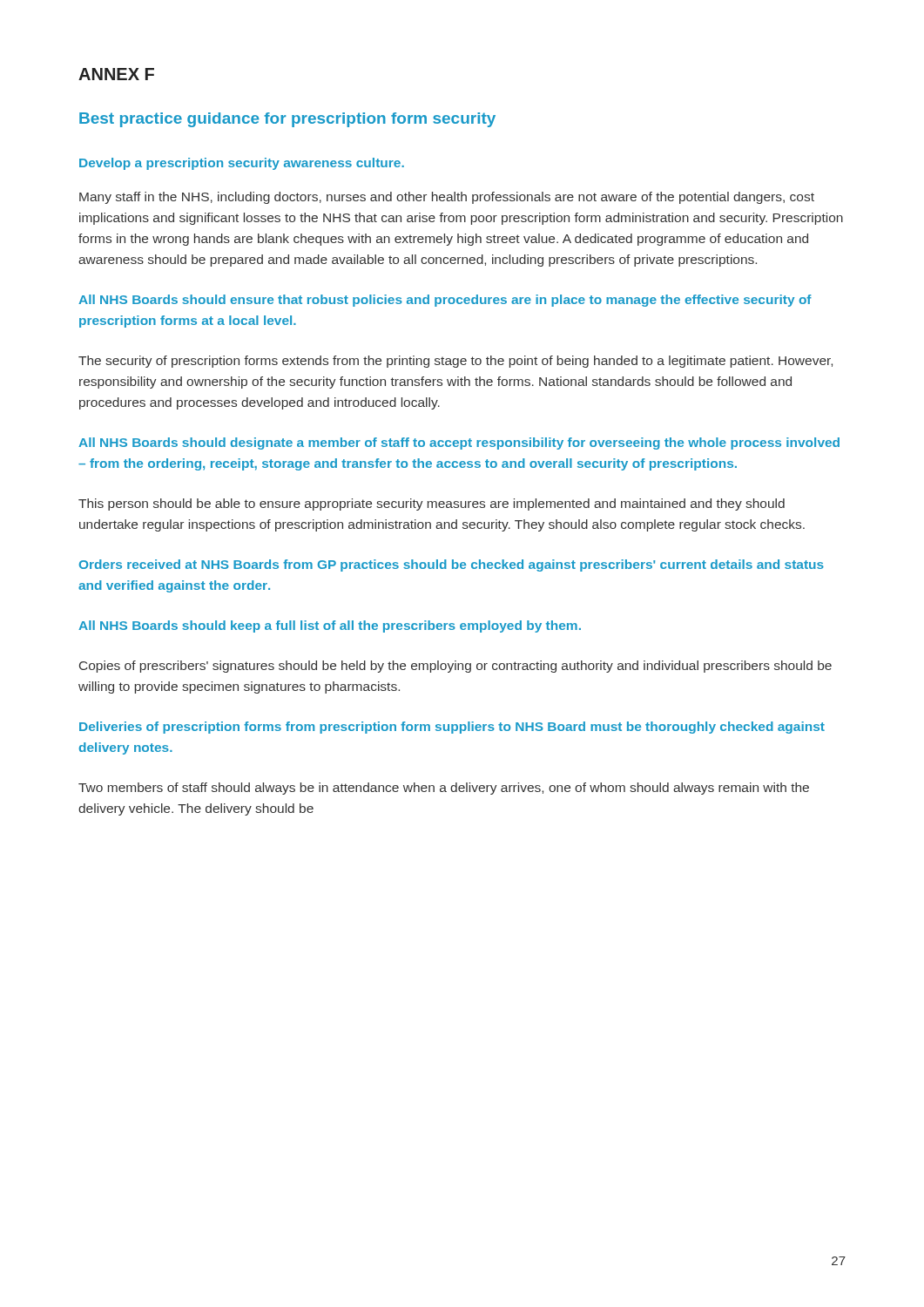Screen dimensions: 1307x924
Task: Find the region starting "Best practice guidance for prescription form security"
Action: [287, 118]
